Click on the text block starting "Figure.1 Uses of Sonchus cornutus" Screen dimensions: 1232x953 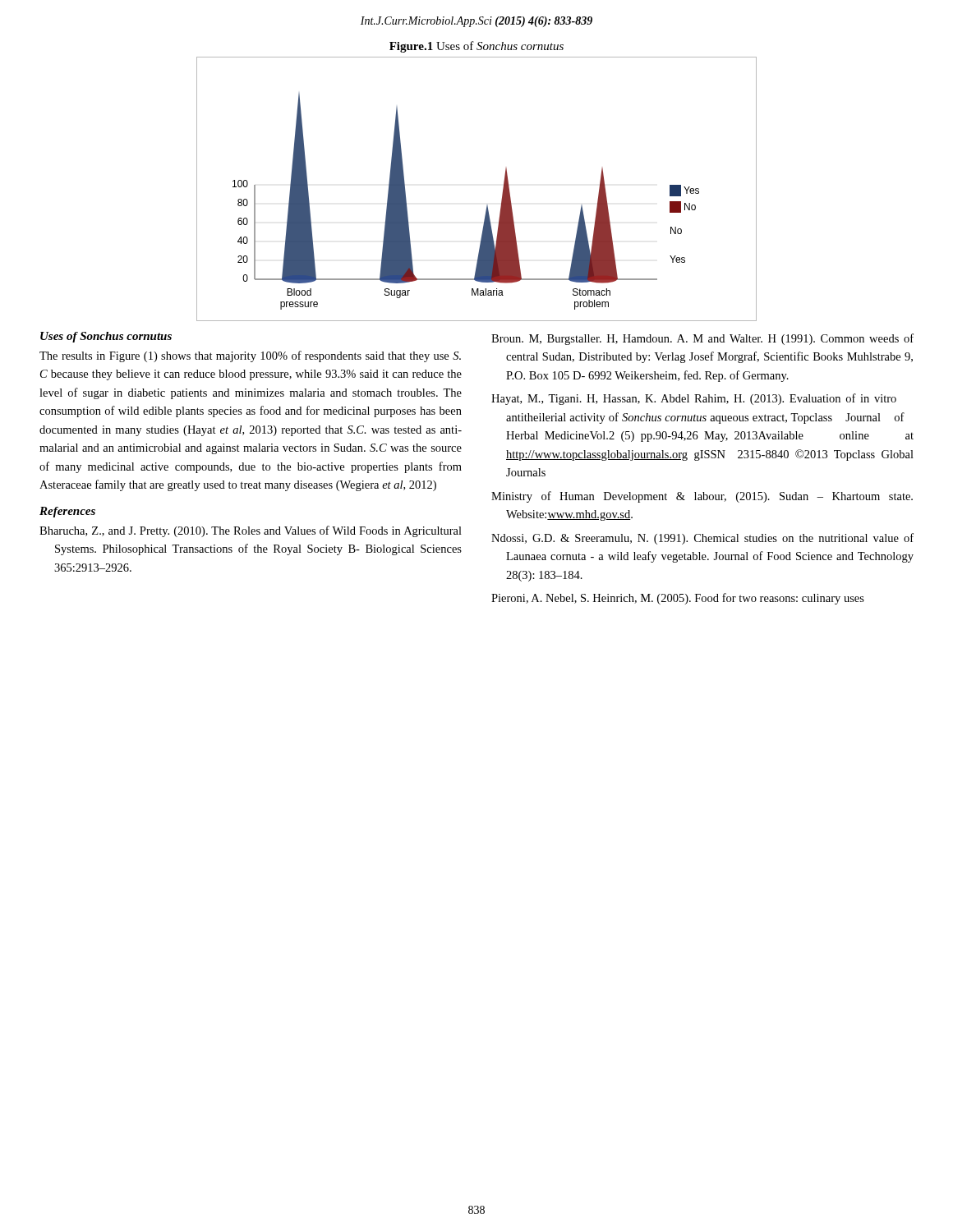pyautogui.click(x=476, y=46)
